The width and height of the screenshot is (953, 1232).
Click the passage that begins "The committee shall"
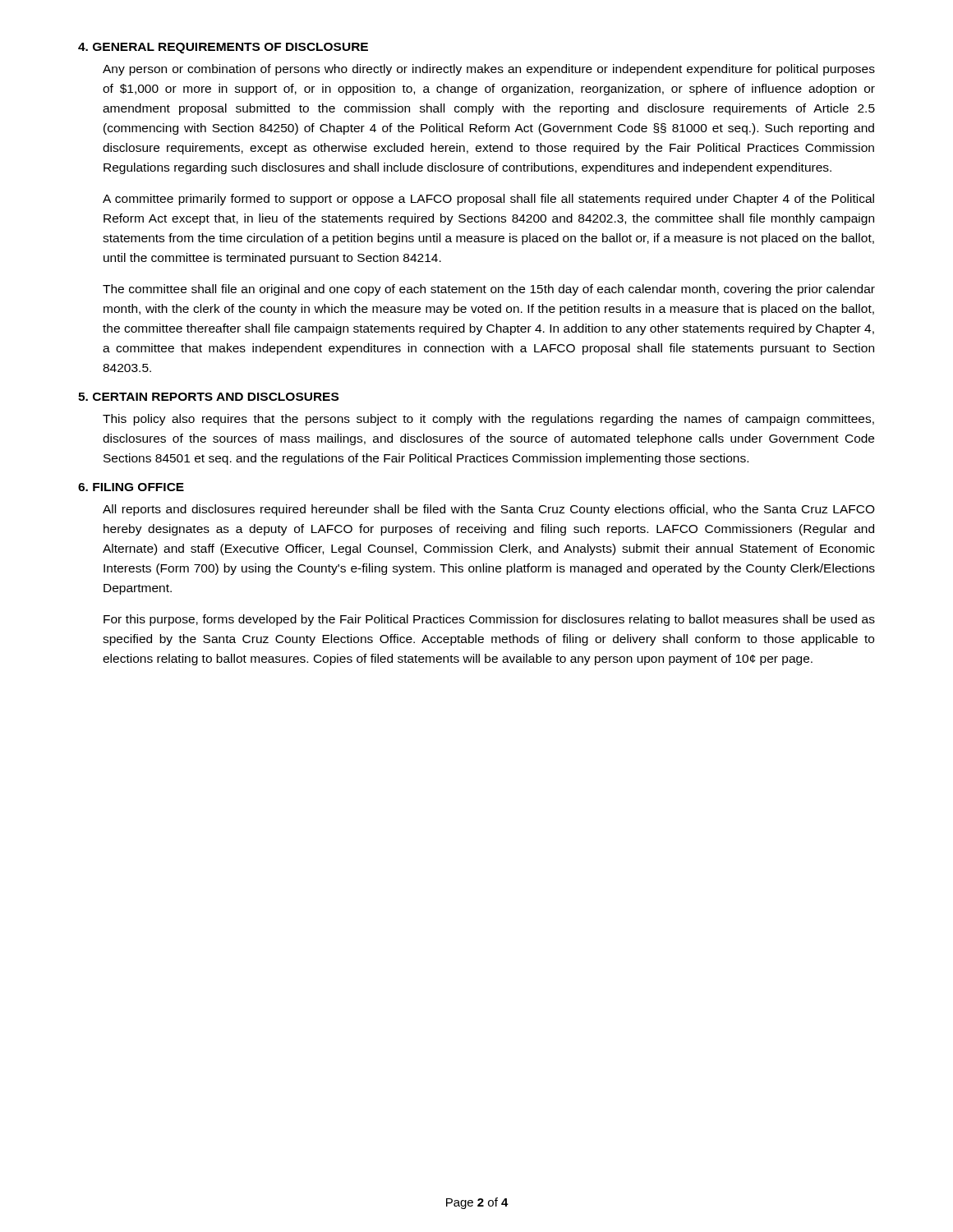point(489,328)
